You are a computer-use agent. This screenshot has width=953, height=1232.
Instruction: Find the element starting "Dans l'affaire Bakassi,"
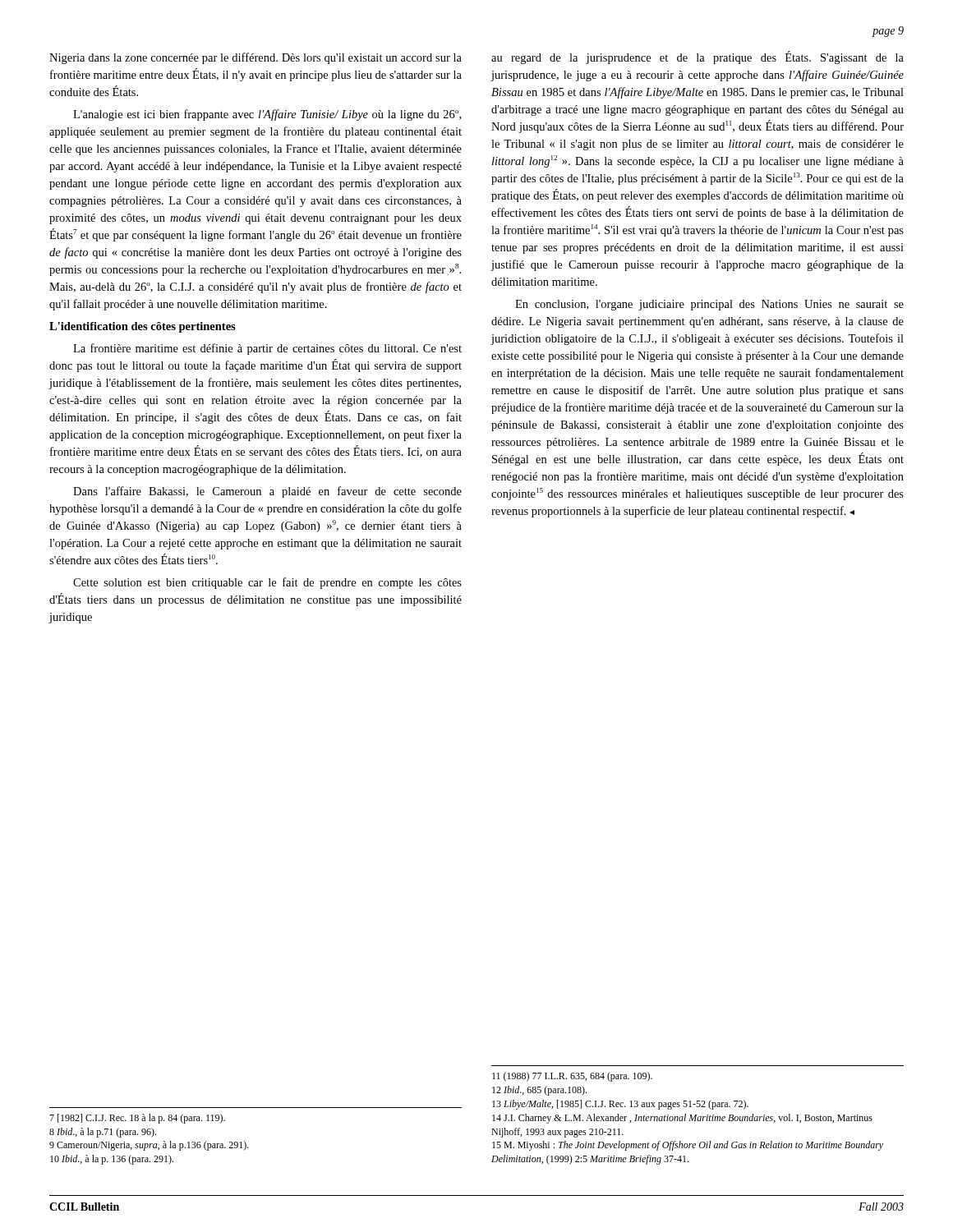tap(255, 526)
